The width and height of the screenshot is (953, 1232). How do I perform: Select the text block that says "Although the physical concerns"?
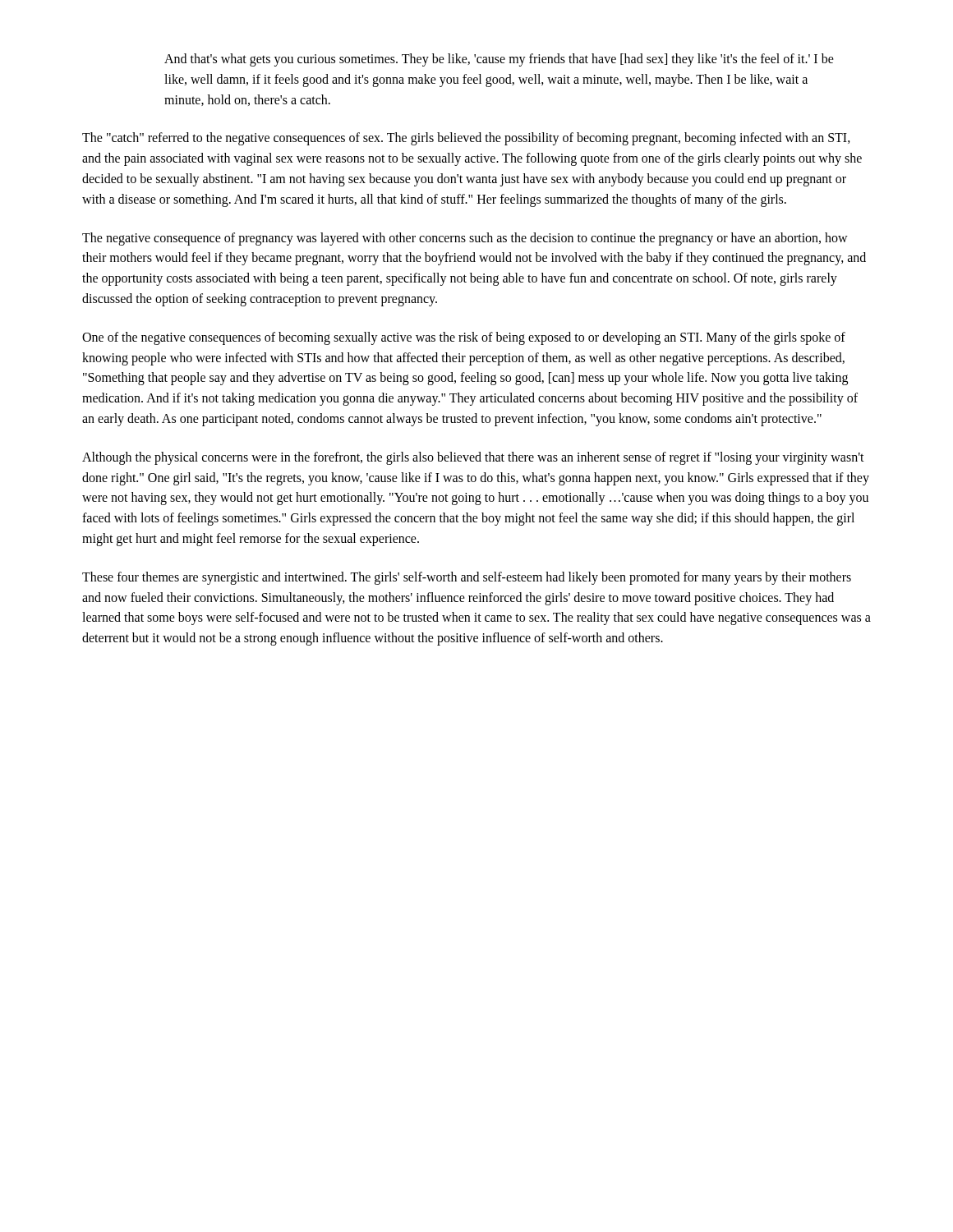click(476, 498)
